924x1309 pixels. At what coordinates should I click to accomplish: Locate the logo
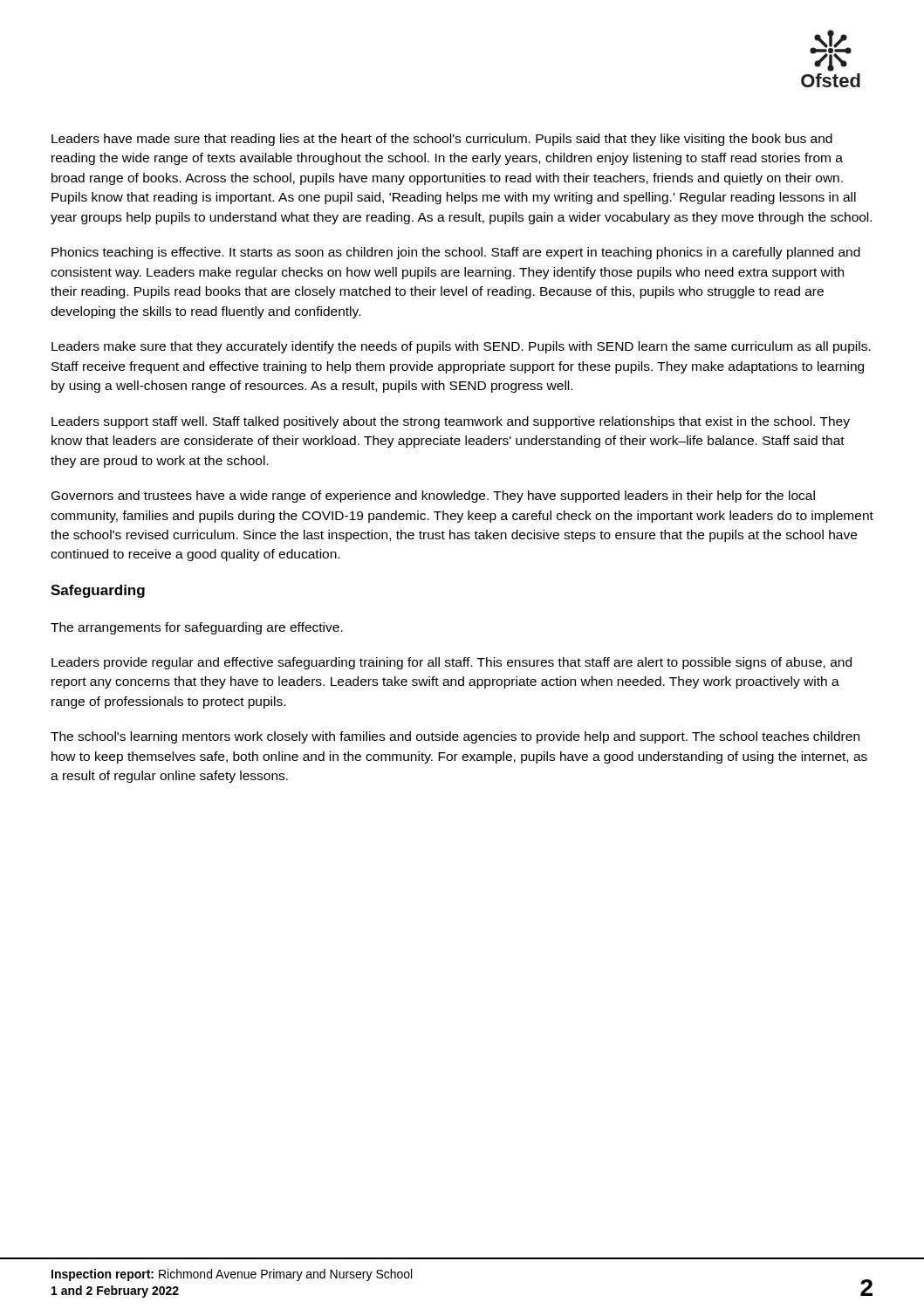[x=831, y=59]
